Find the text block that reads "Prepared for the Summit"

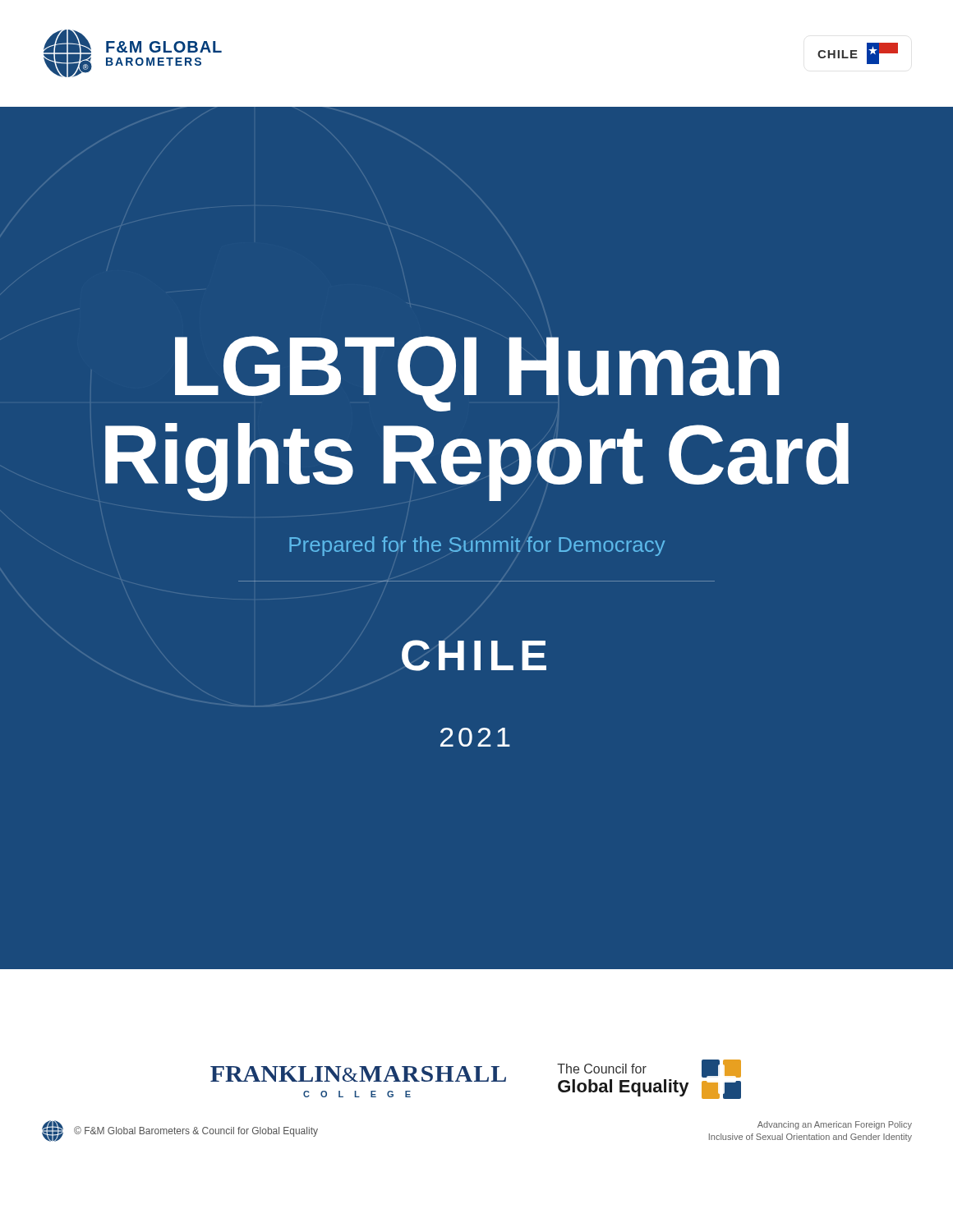(476, 544)
